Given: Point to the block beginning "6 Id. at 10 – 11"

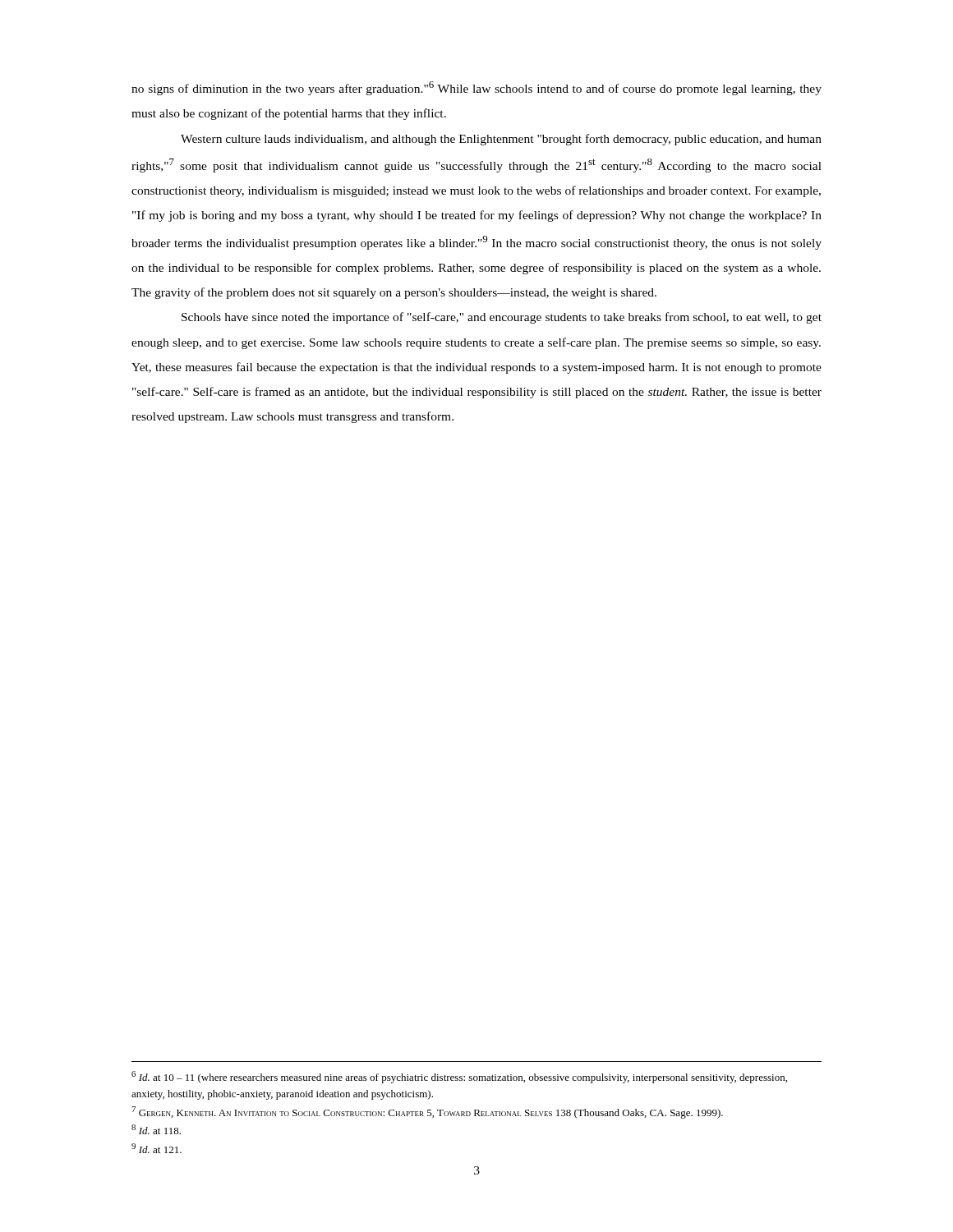Looking at the screenshot, I should click(x=476, y=1084).
